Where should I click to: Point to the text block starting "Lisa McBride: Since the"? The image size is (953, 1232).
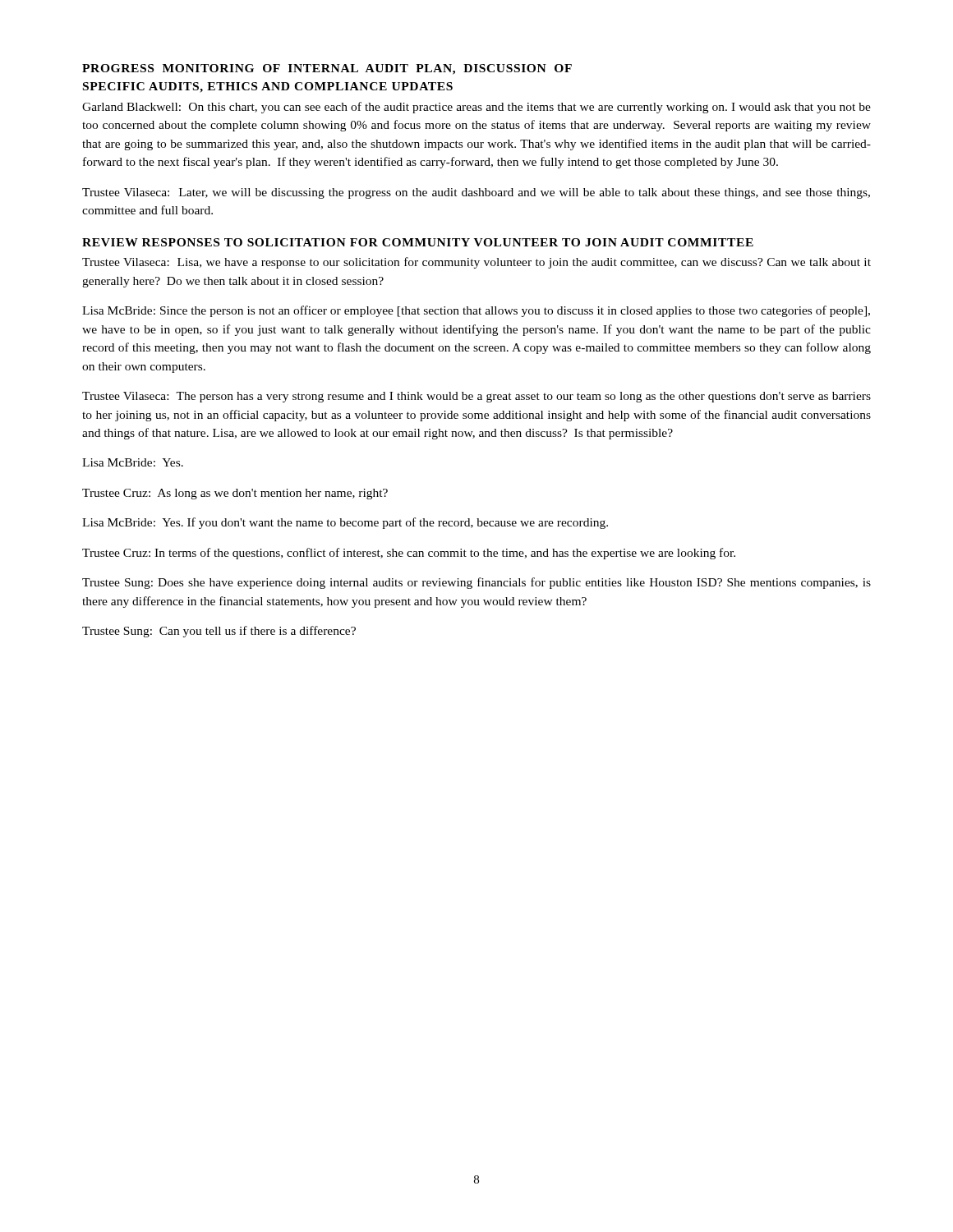point(476,338)
